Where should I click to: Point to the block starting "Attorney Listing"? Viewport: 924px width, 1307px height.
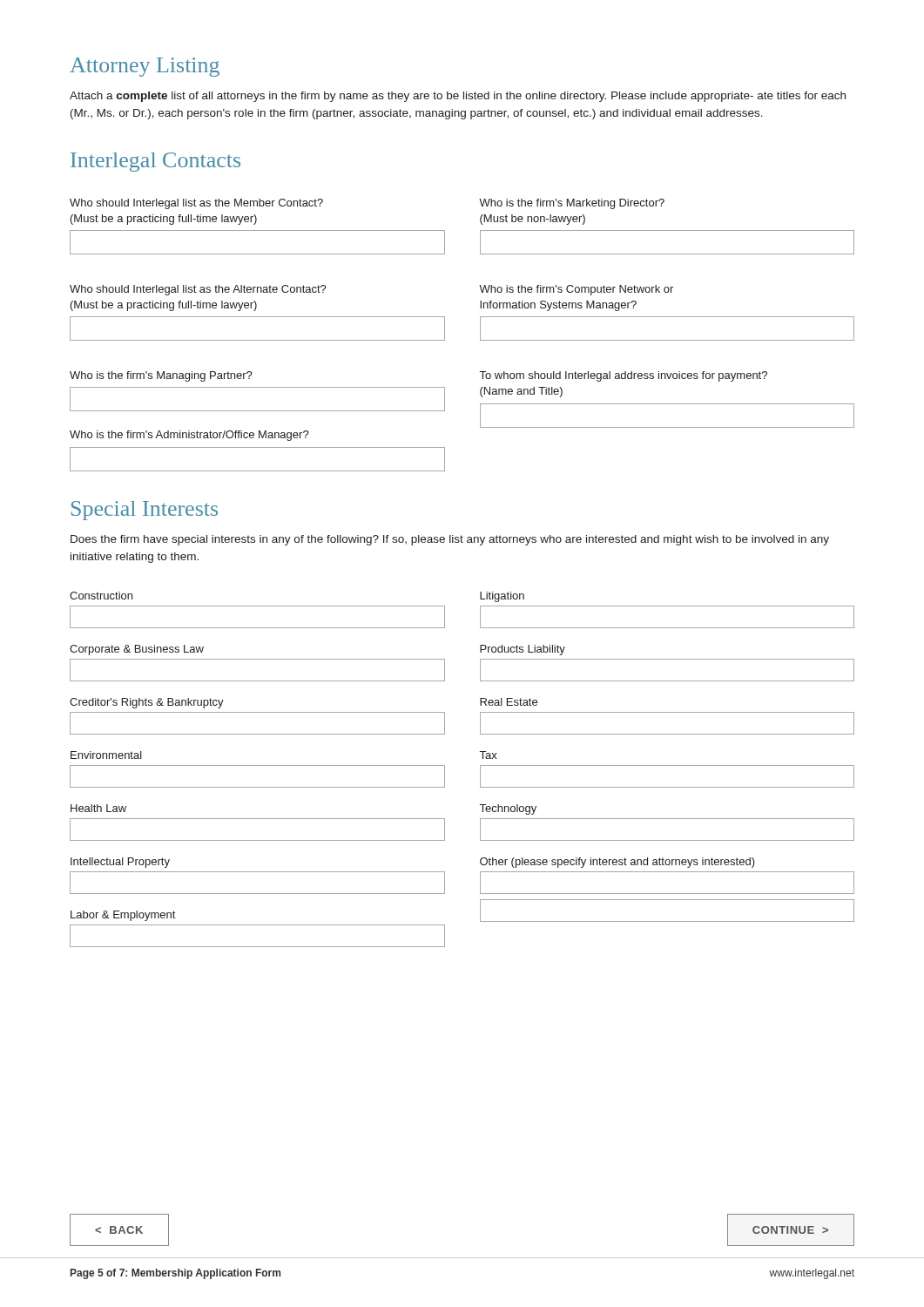tap(145, 65)
